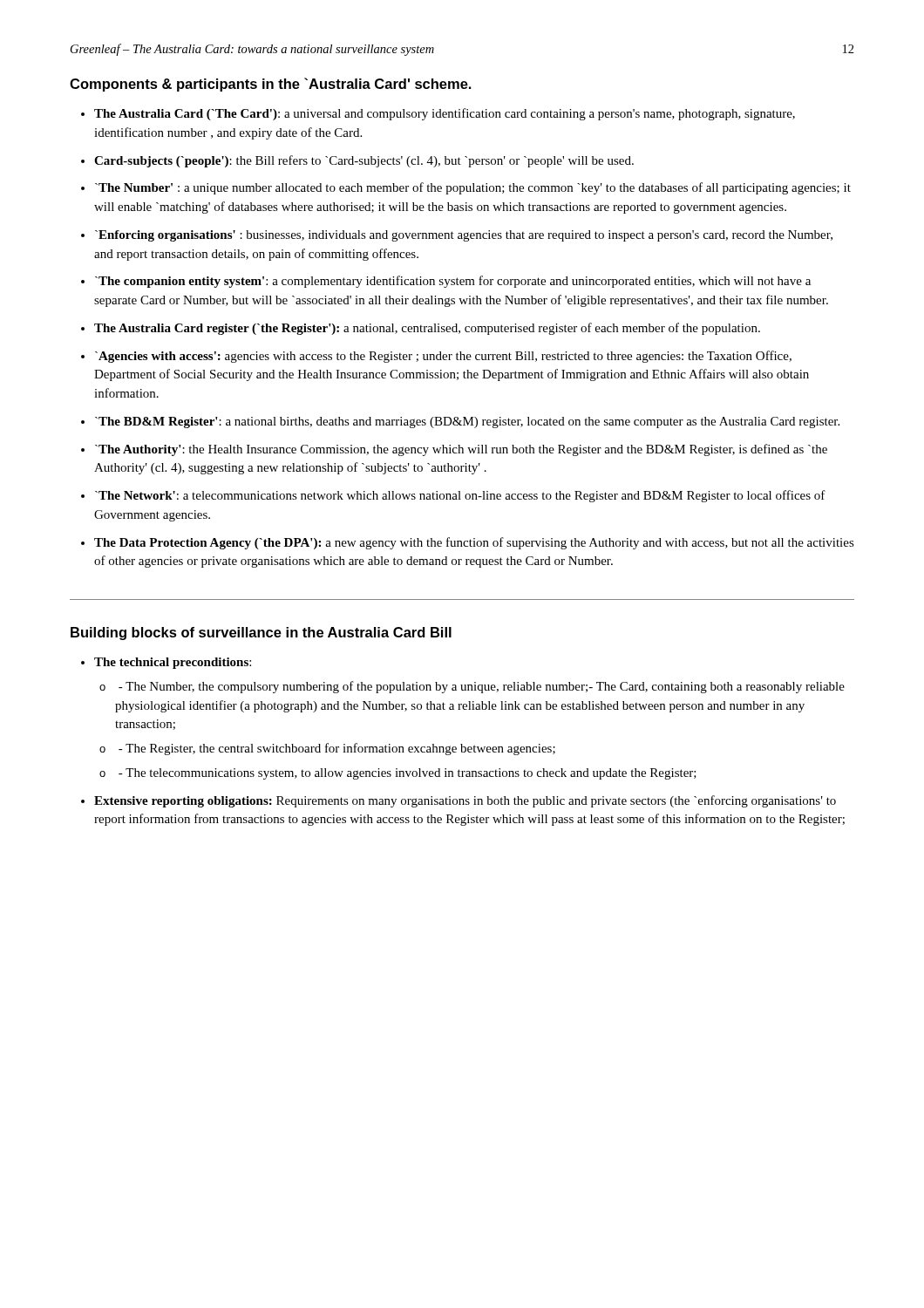The height and width of the screenshot is (1308, 924).
Task: Point to the block beginning "`Agencies with access': agencies with"
Action: click(x=452, y=374)
